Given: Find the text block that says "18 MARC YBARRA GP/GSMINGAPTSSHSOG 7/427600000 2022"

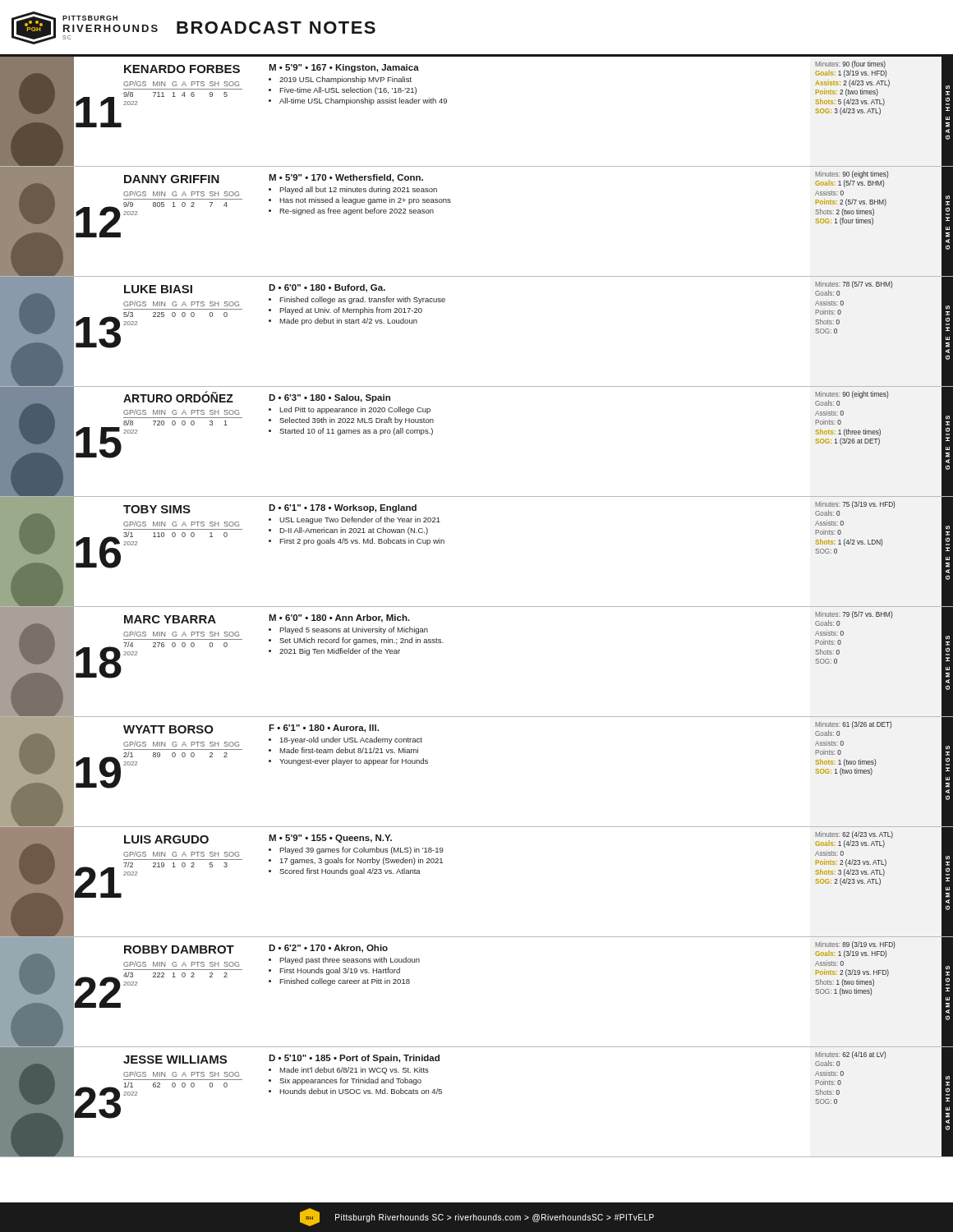Looking at the screenshot, I should click(x=476, y=662).
